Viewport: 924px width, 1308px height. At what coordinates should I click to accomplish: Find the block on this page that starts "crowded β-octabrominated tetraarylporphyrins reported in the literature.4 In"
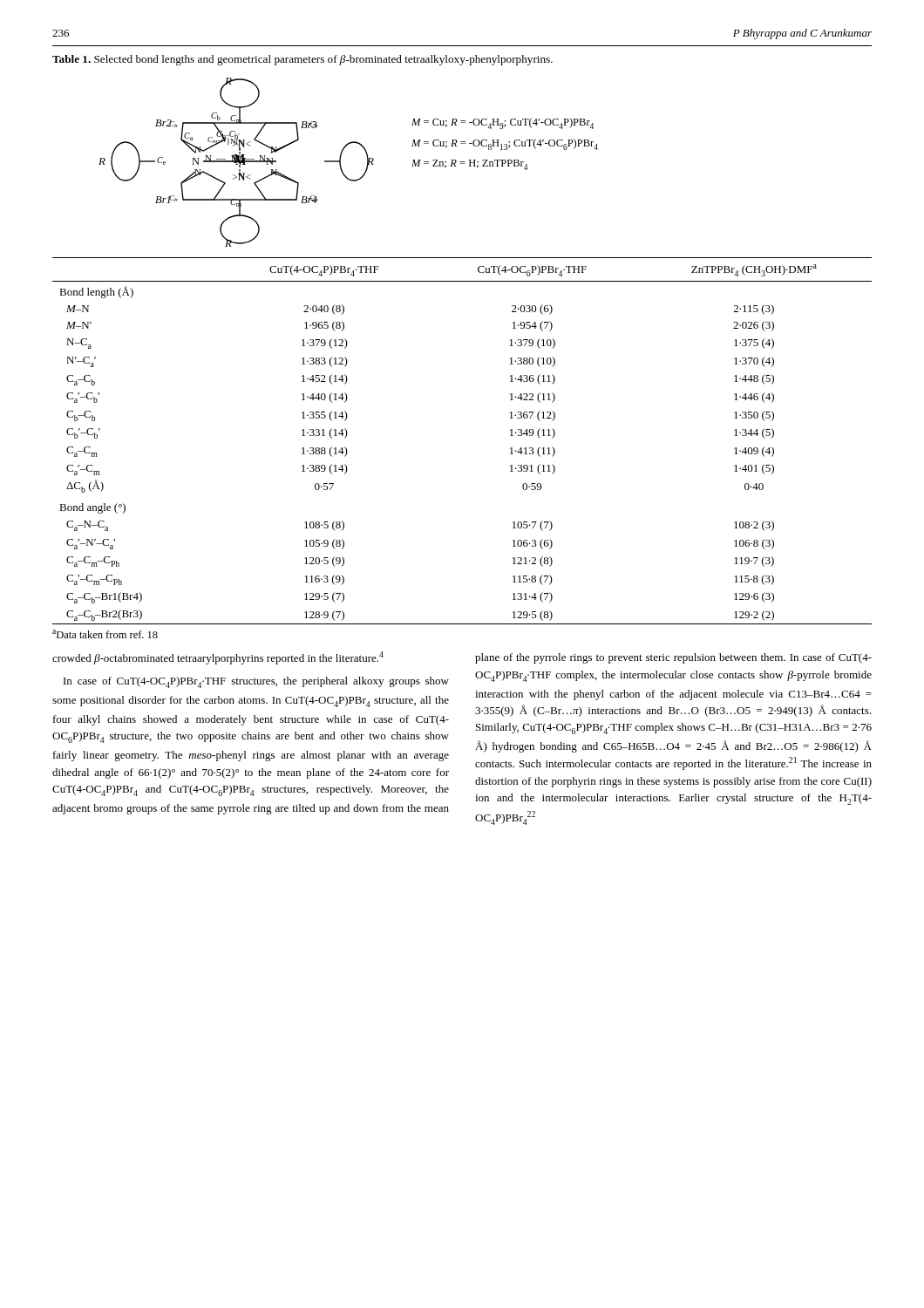click(x=201, y=658)
